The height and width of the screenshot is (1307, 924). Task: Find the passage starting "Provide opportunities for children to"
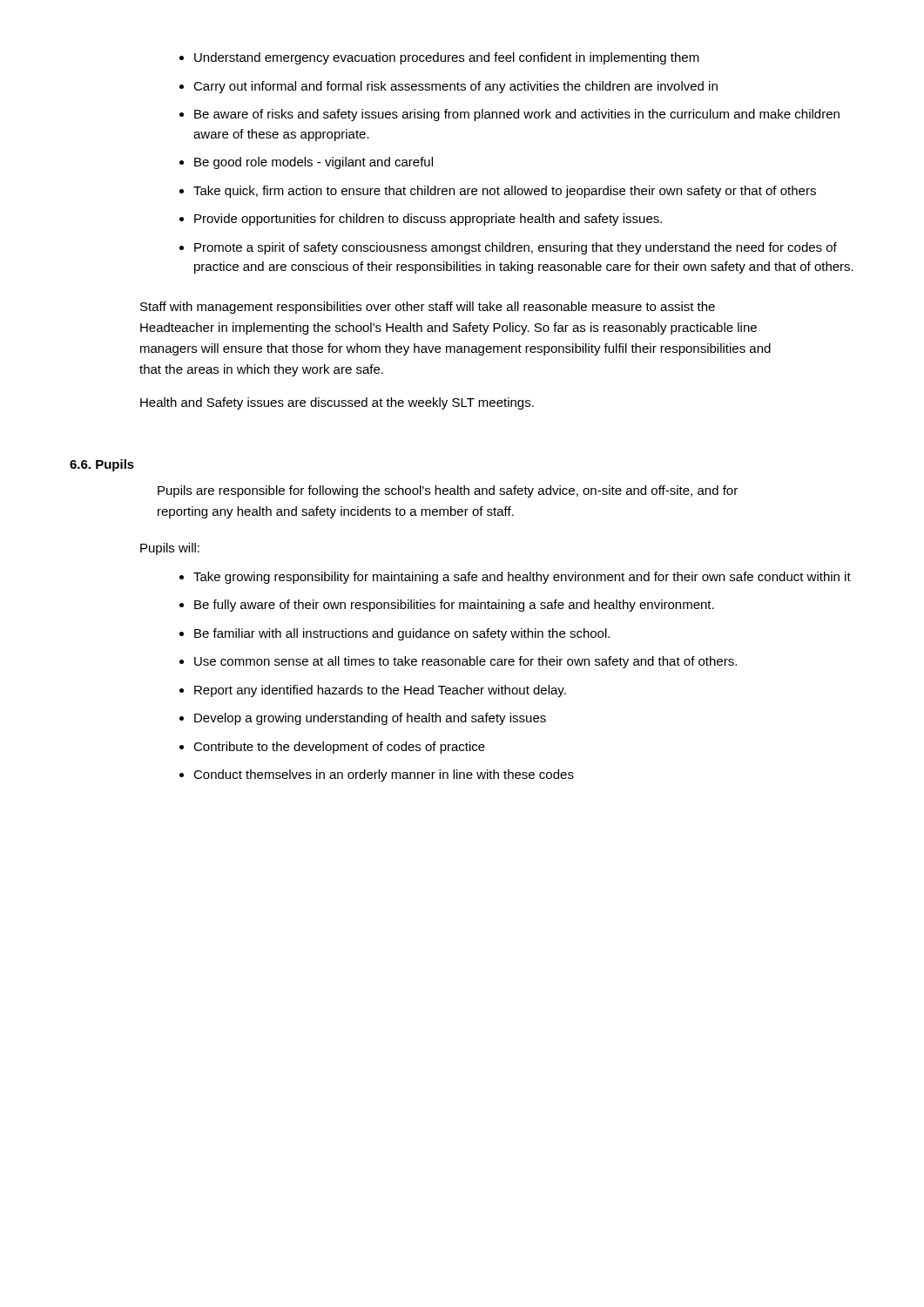point(524,219)
